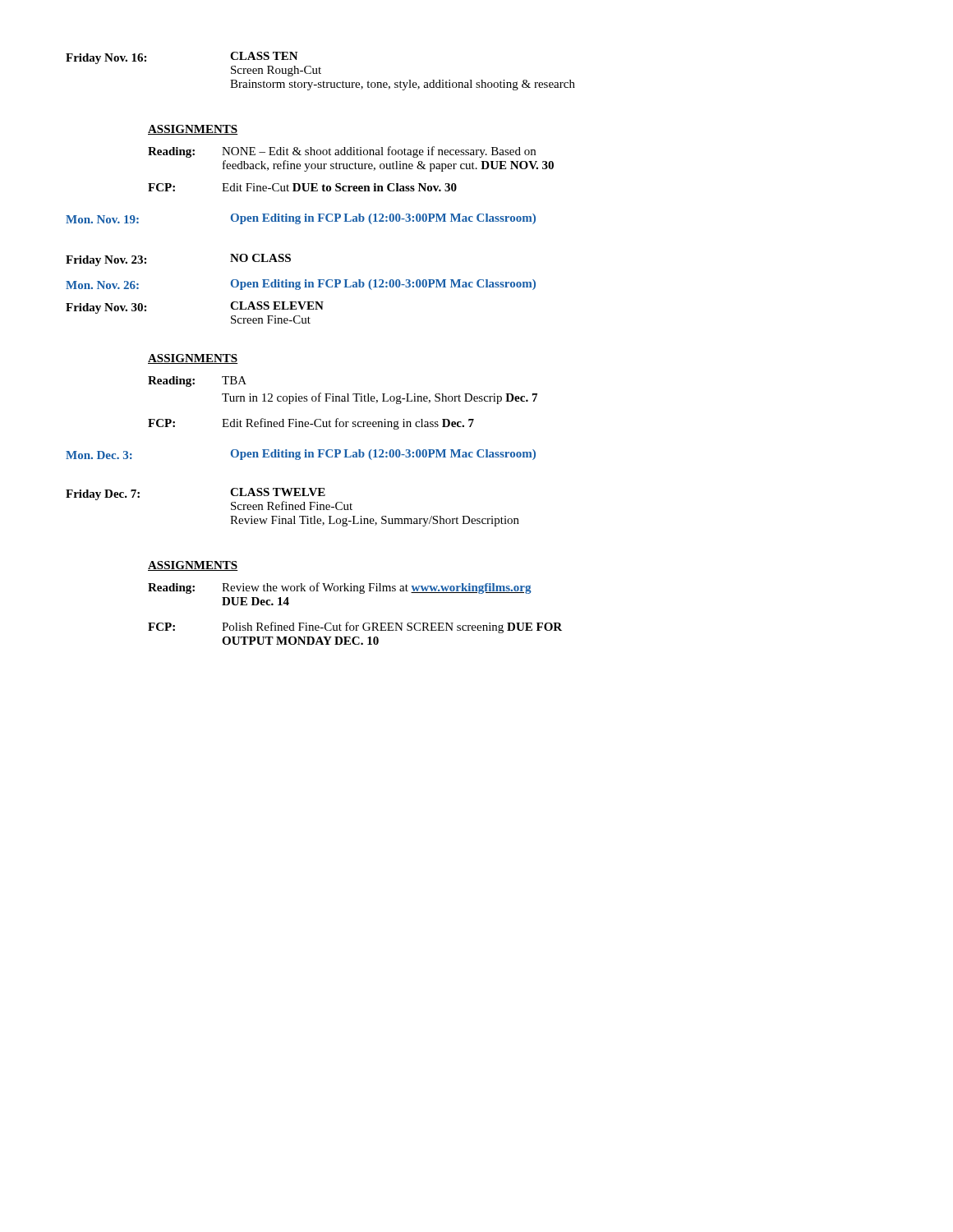Viewport: 953px width, 1232px height.
Task: Point to the block beginning "Friday Nov. 16: CLASS"
Action: coord(464,70)
